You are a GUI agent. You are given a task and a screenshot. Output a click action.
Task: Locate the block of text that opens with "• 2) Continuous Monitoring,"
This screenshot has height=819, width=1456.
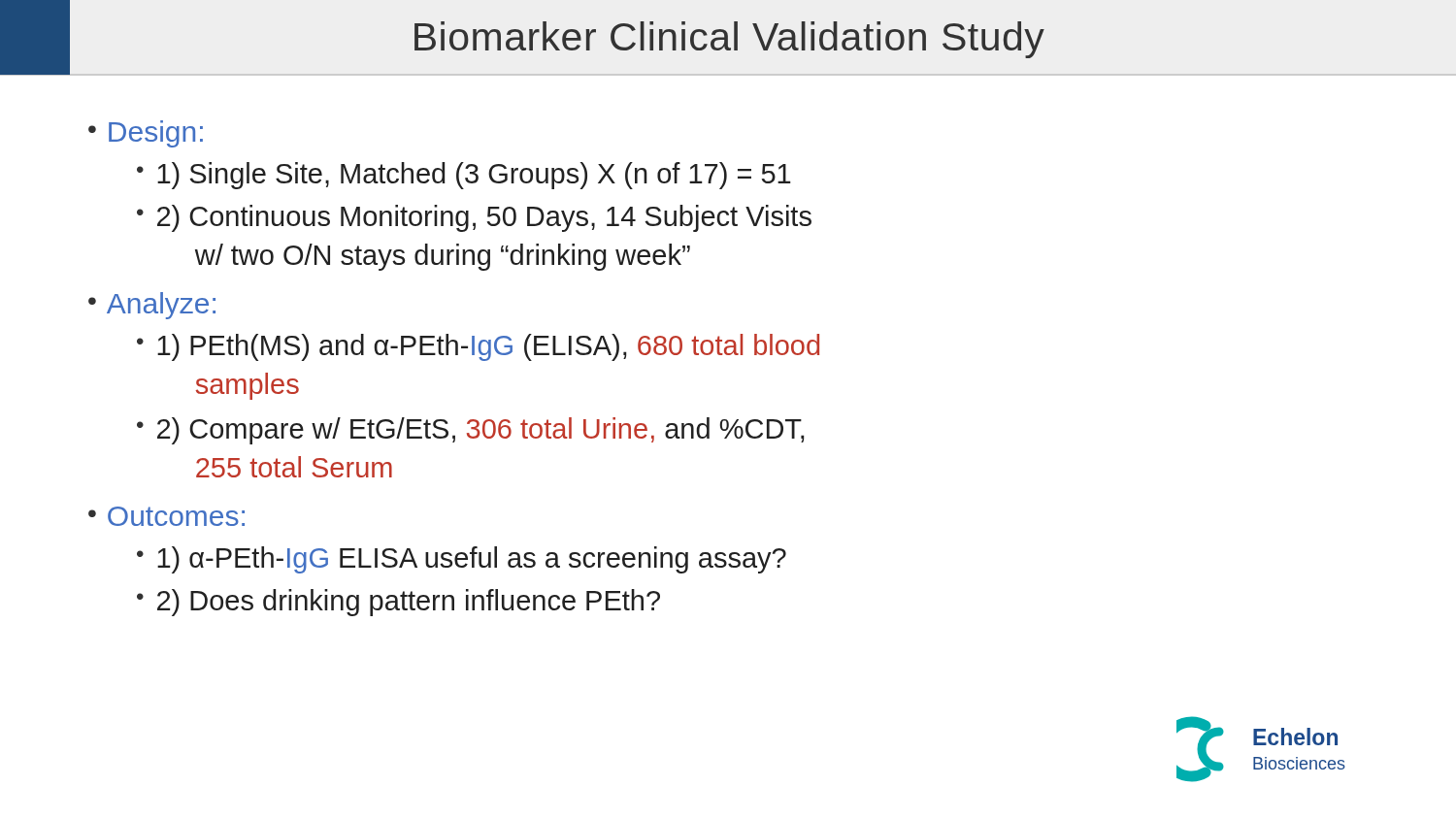474,236
